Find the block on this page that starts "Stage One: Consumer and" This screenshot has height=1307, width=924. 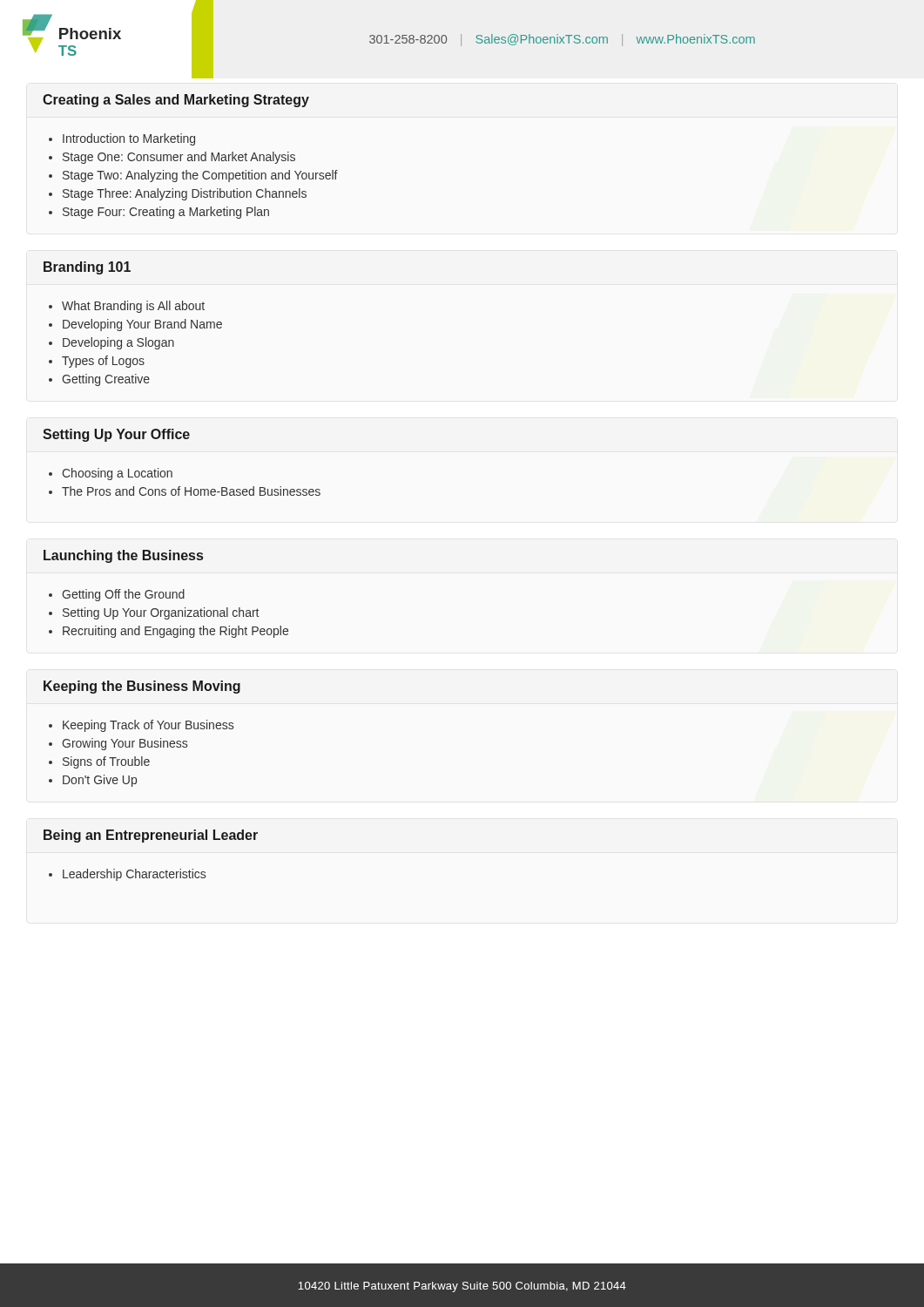(179, 157)
